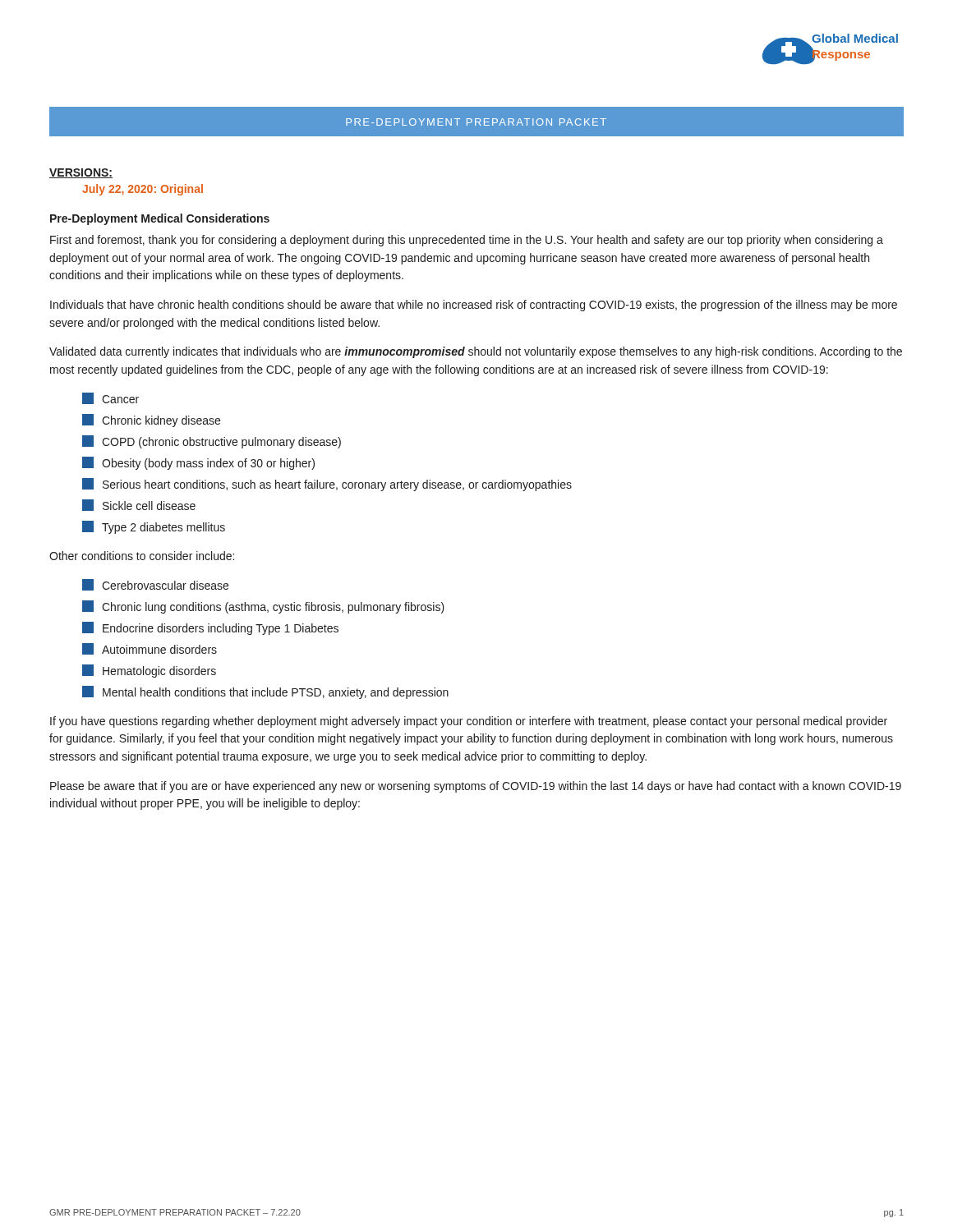The height and width of the screenshot is (1232, 953).
Task: Click on the element starting "Endocrine disorders including Type 1 Diabetes"
Action: coord(210,628)
